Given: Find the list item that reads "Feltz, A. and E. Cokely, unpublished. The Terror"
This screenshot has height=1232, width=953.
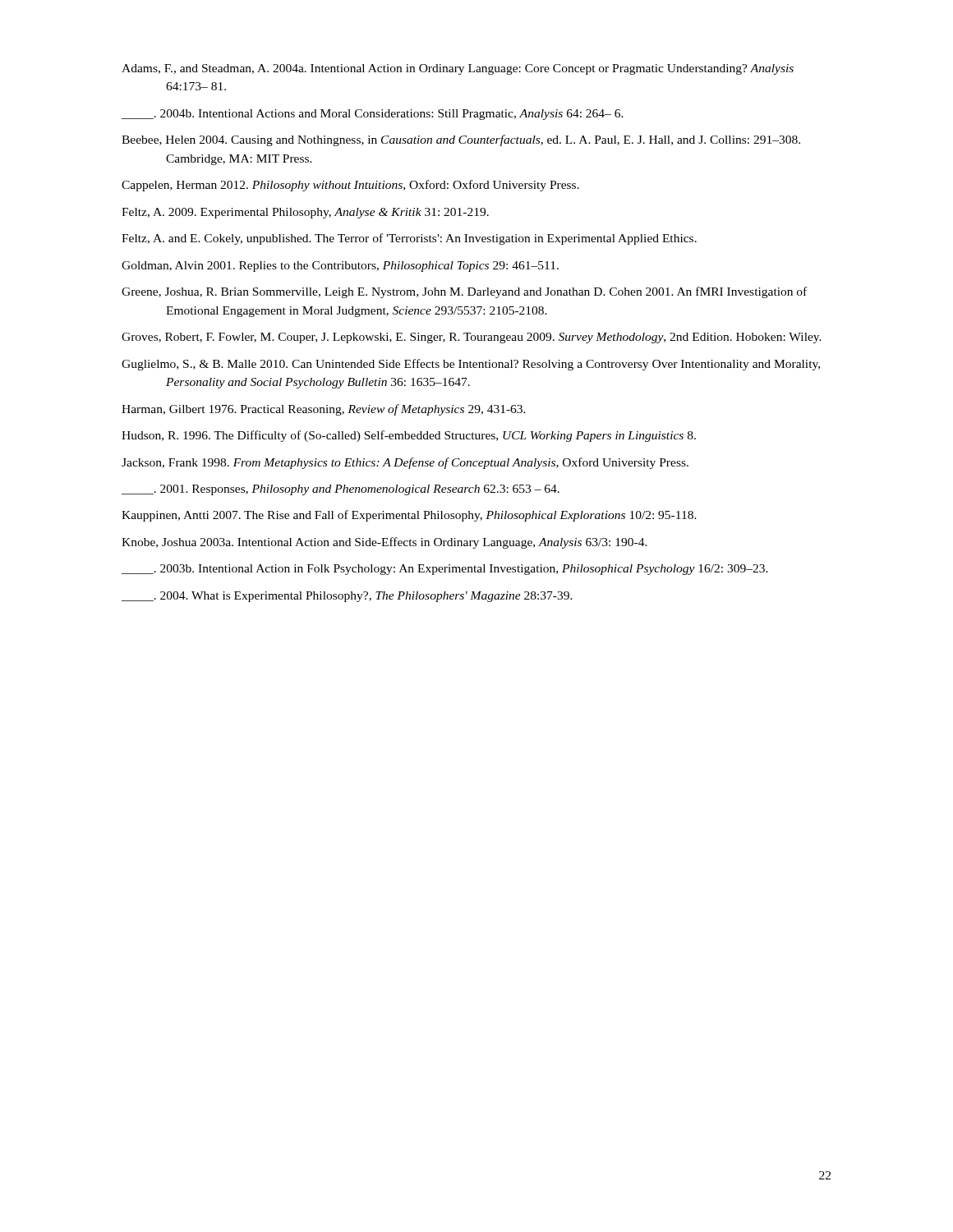Looking at the screenshot, I should click(x=409, y=238).
